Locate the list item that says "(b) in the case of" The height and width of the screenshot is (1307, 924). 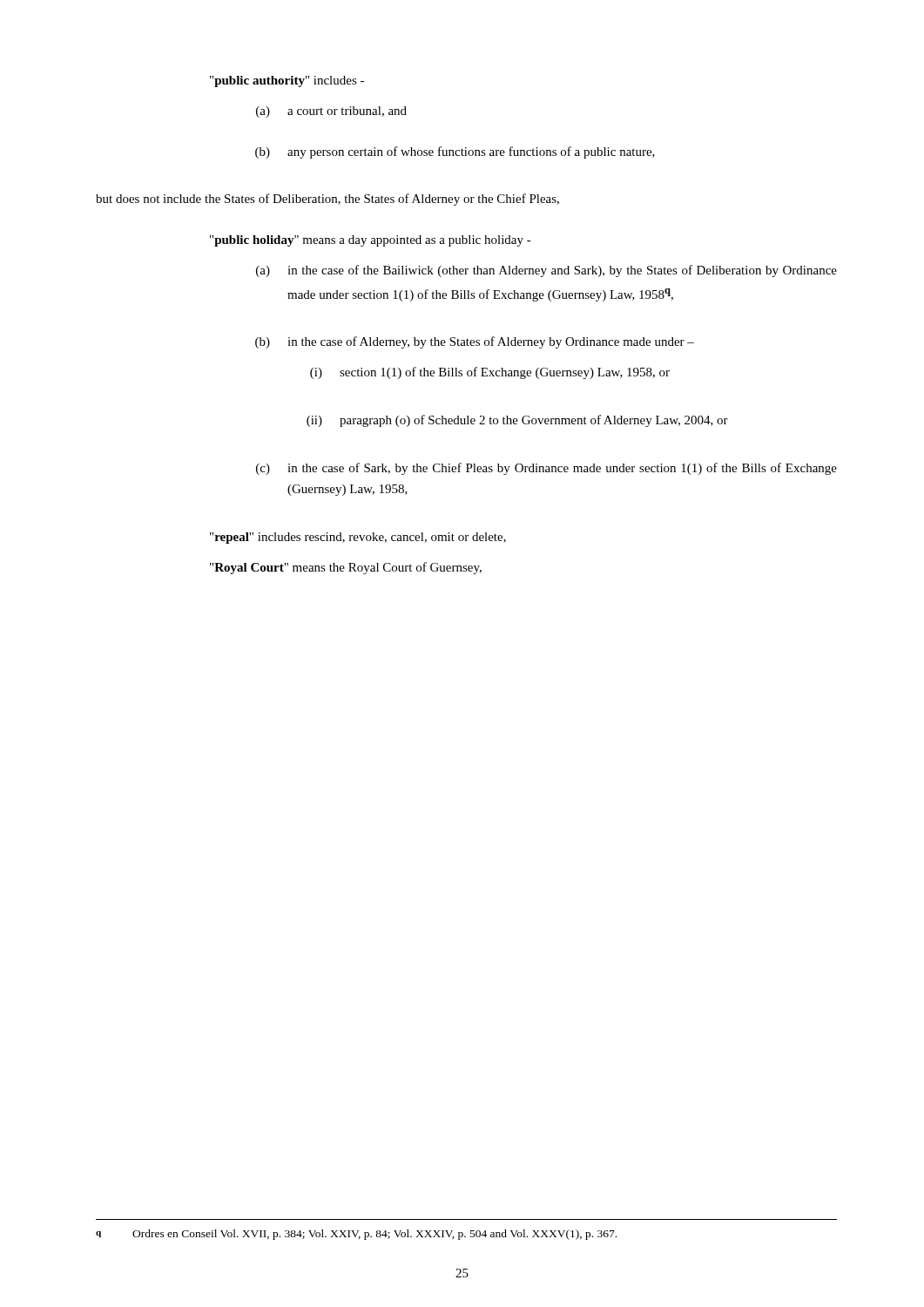523,342
